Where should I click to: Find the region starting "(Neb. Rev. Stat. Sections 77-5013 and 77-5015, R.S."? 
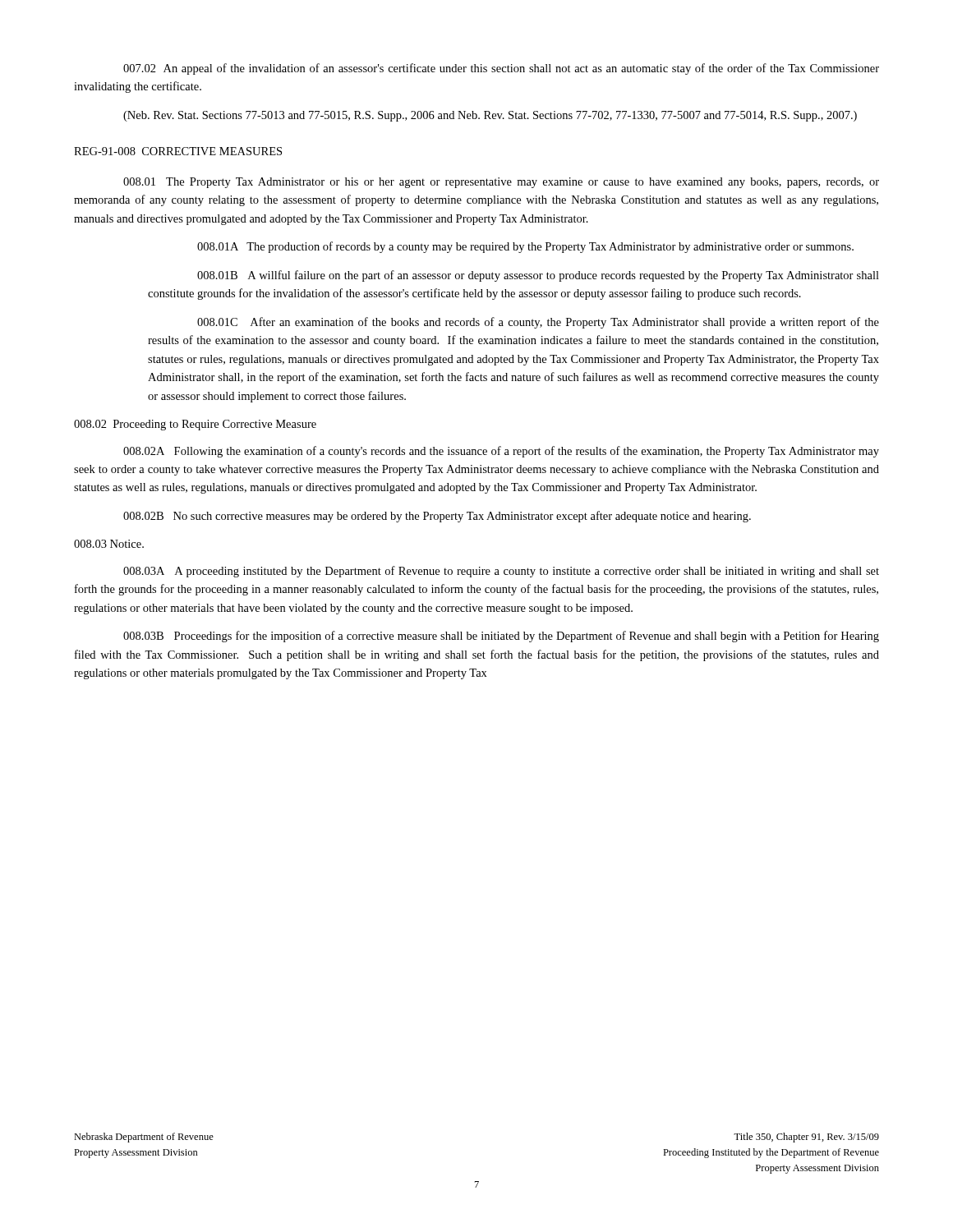click(476, 115)
